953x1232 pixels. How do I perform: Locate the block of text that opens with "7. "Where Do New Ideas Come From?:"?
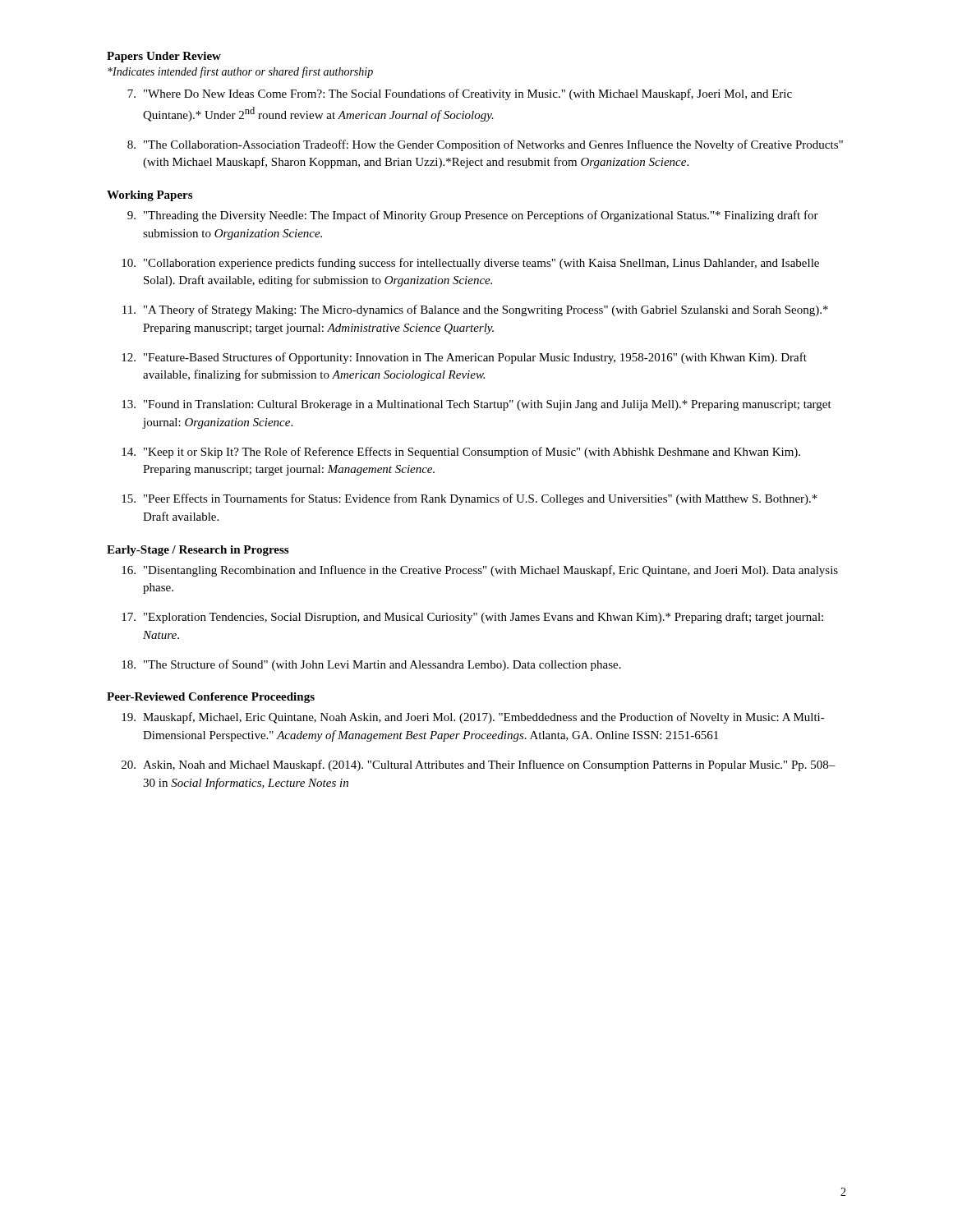pos(476,105)
